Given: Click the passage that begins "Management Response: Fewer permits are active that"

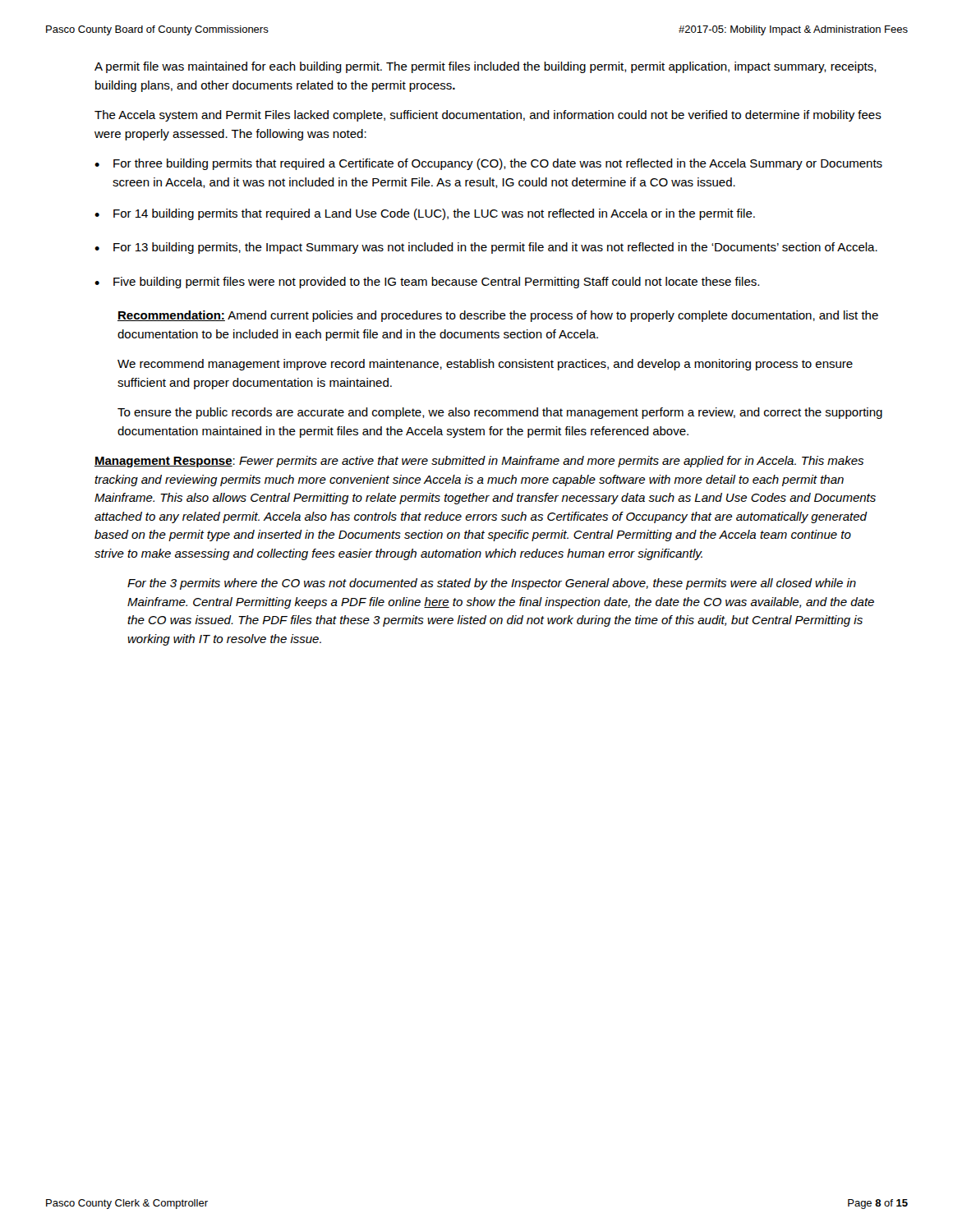Looking at the screenshot, I should [x=485, y=507].
